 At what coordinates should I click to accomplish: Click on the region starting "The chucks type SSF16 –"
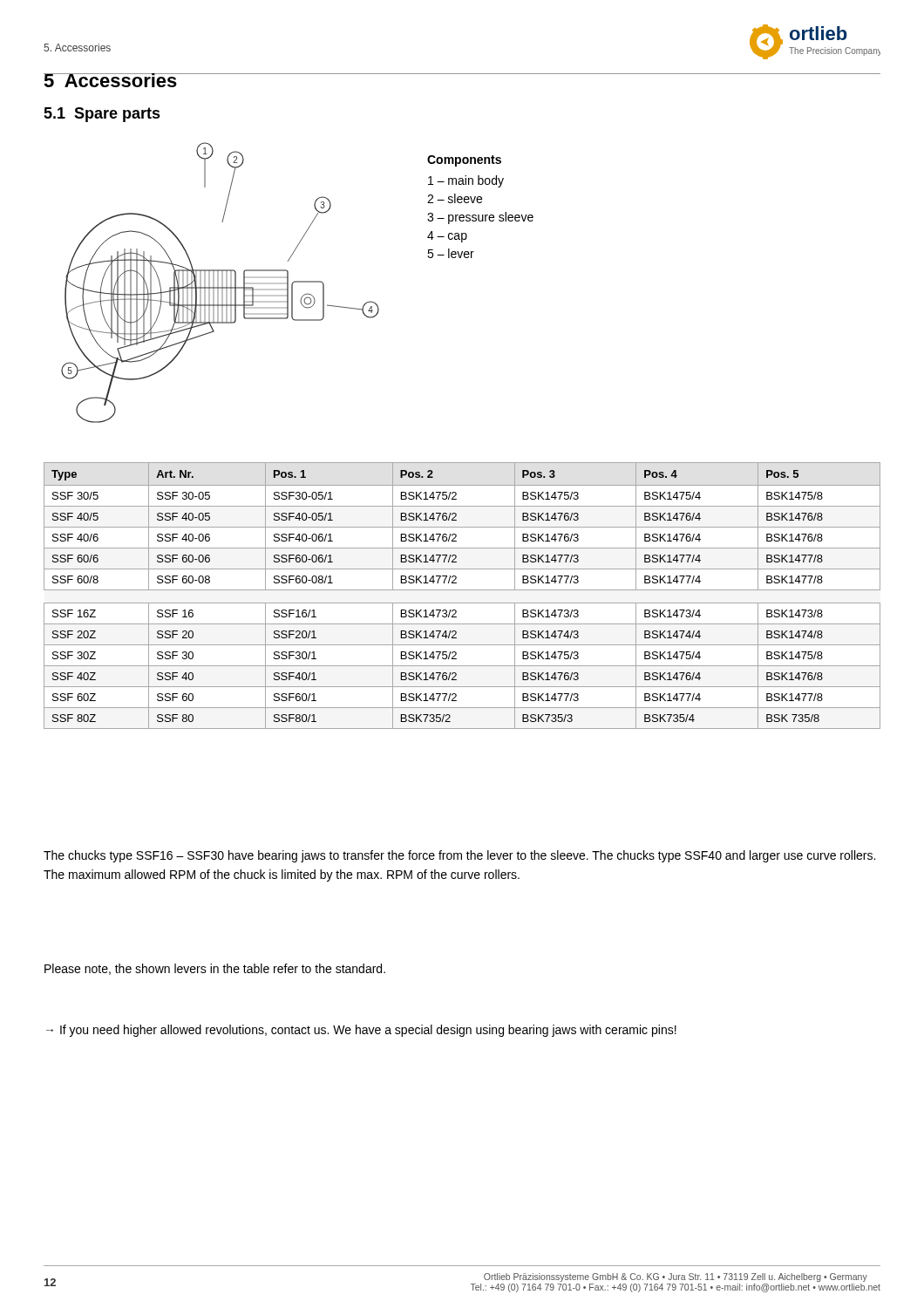pyautogui.click(x=460, y=865)
